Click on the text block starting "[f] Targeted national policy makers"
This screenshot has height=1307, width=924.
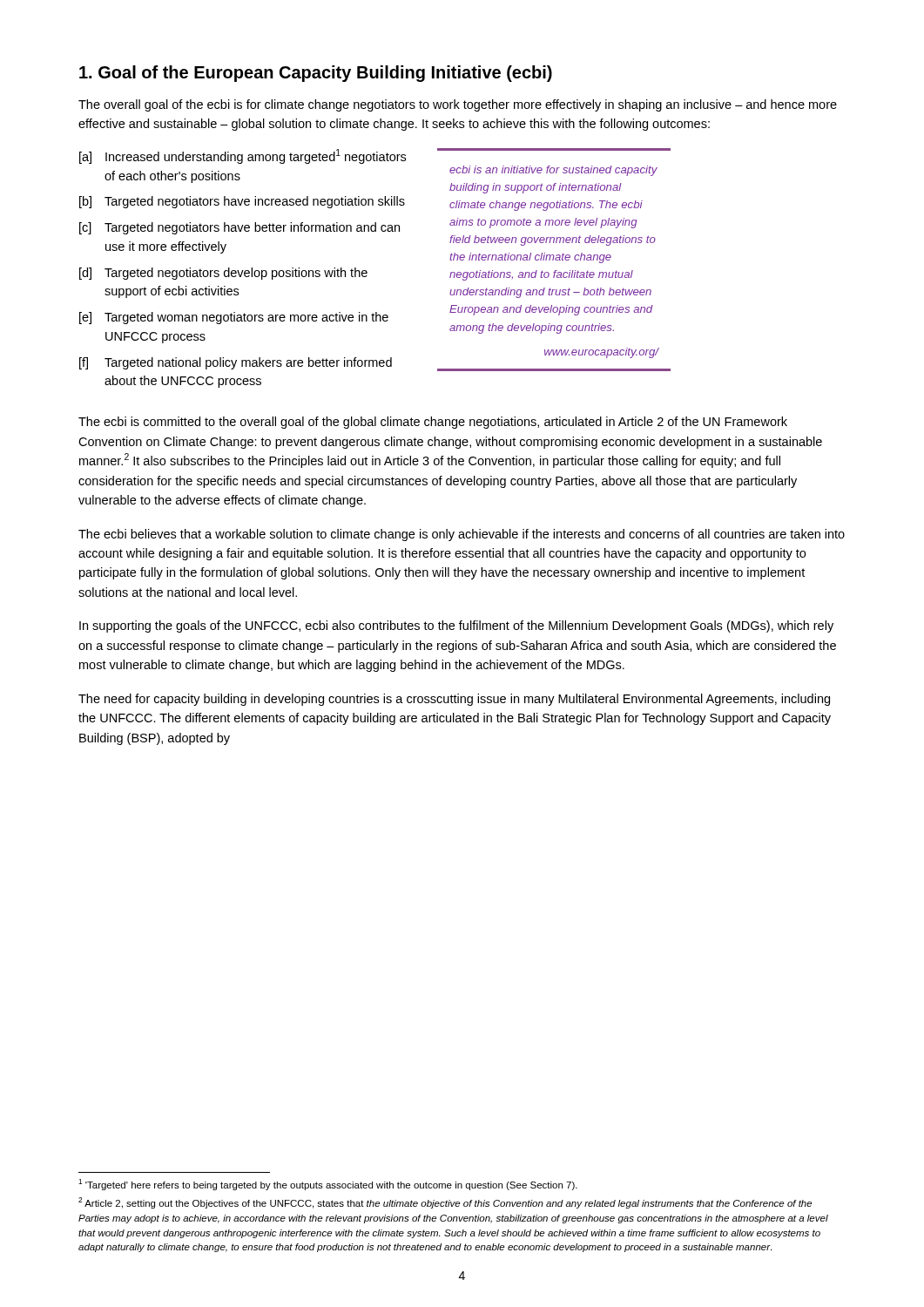(244, 372)
